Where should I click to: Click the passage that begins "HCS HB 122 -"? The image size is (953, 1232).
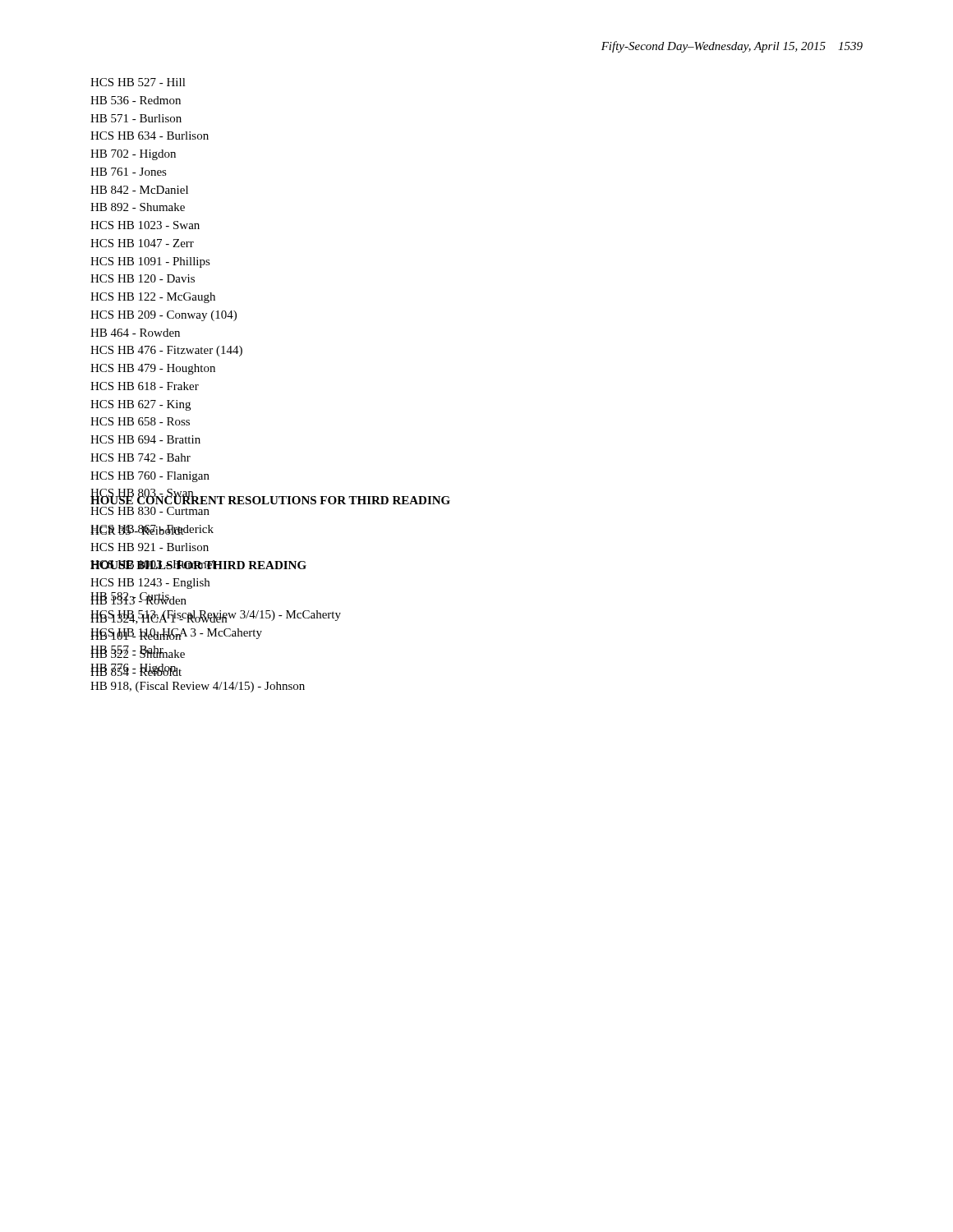click(153, 296)
